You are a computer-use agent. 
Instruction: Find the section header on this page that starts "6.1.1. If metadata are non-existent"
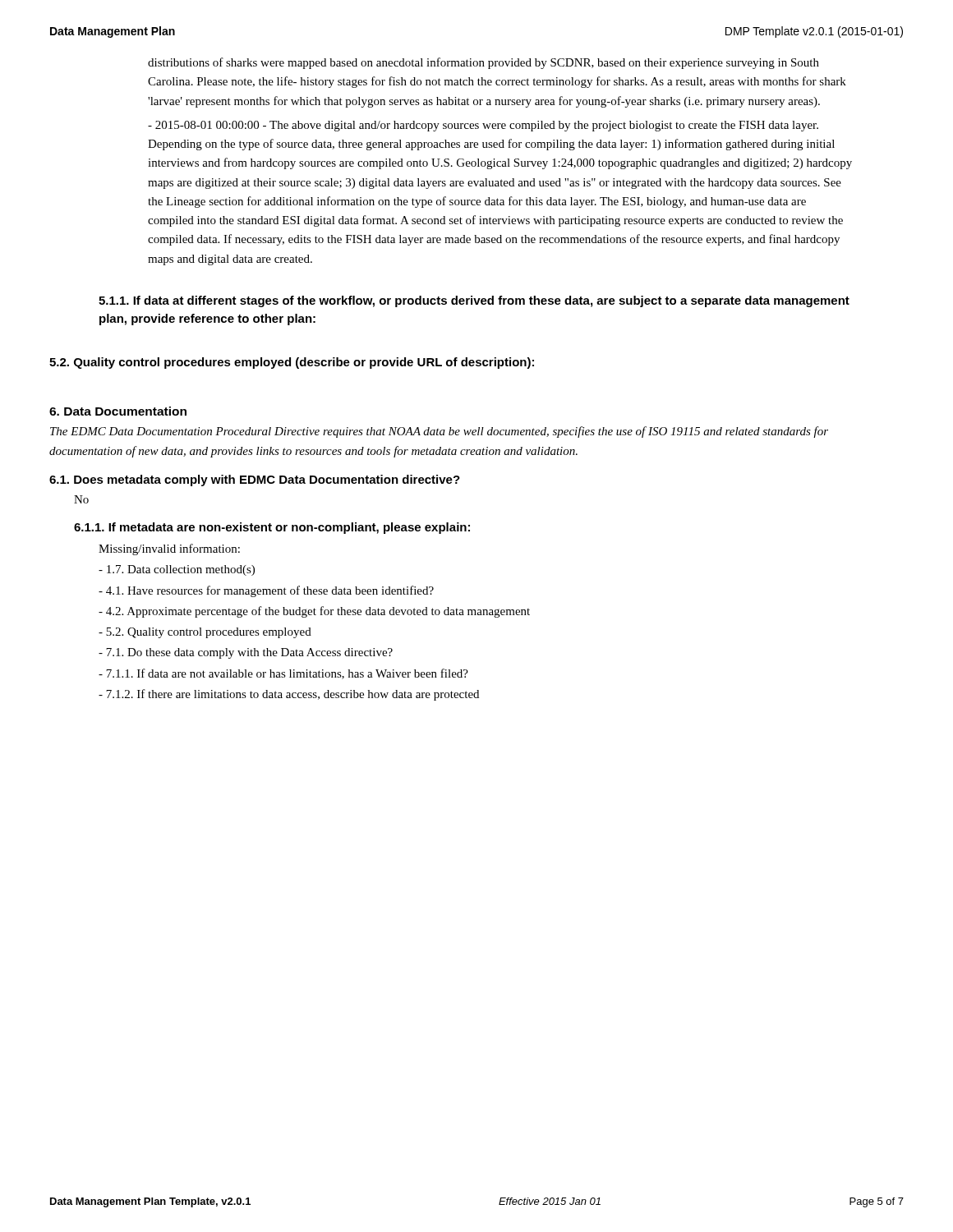tap(273, 526)
